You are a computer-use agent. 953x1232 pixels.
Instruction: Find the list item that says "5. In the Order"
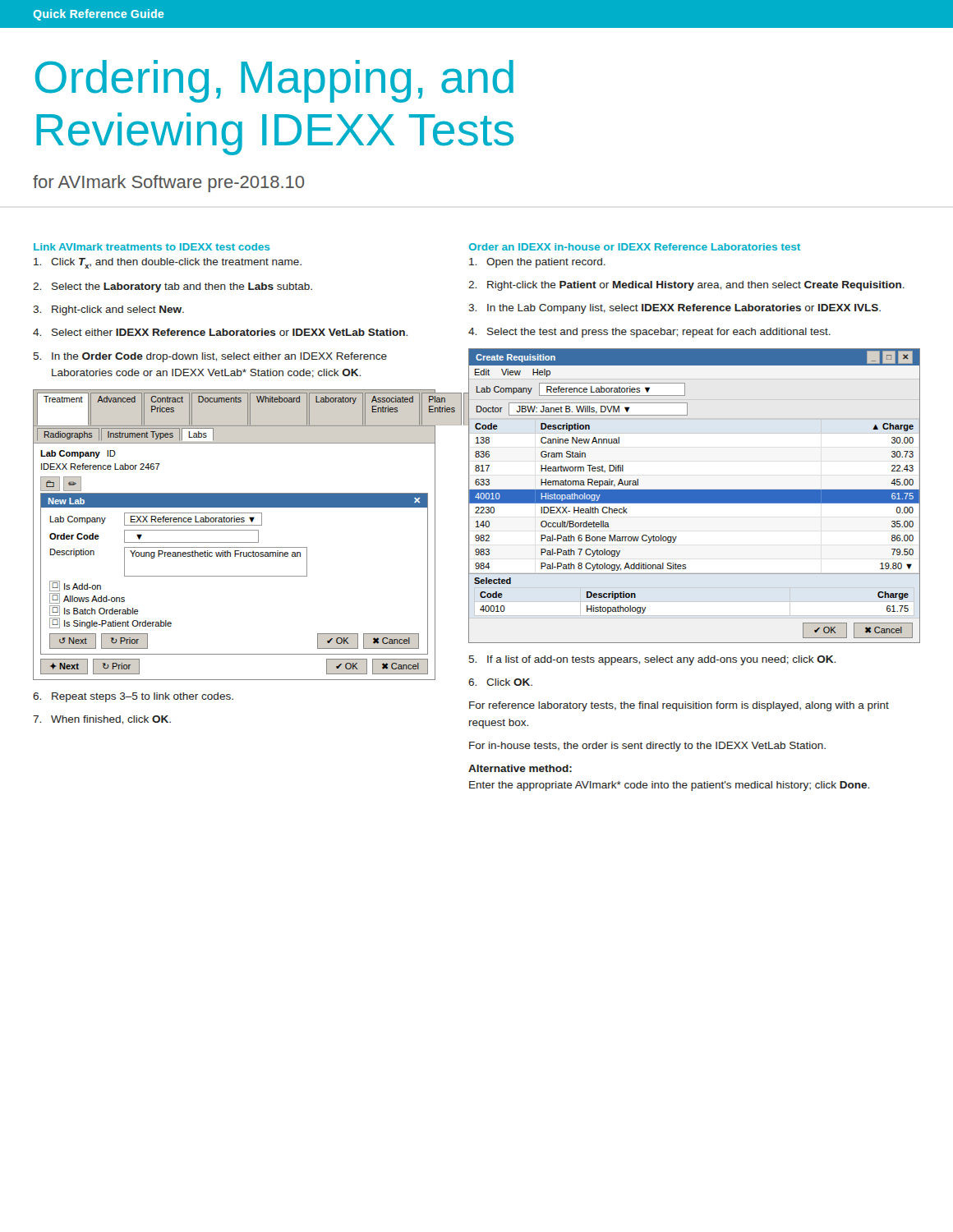point(234,365)
